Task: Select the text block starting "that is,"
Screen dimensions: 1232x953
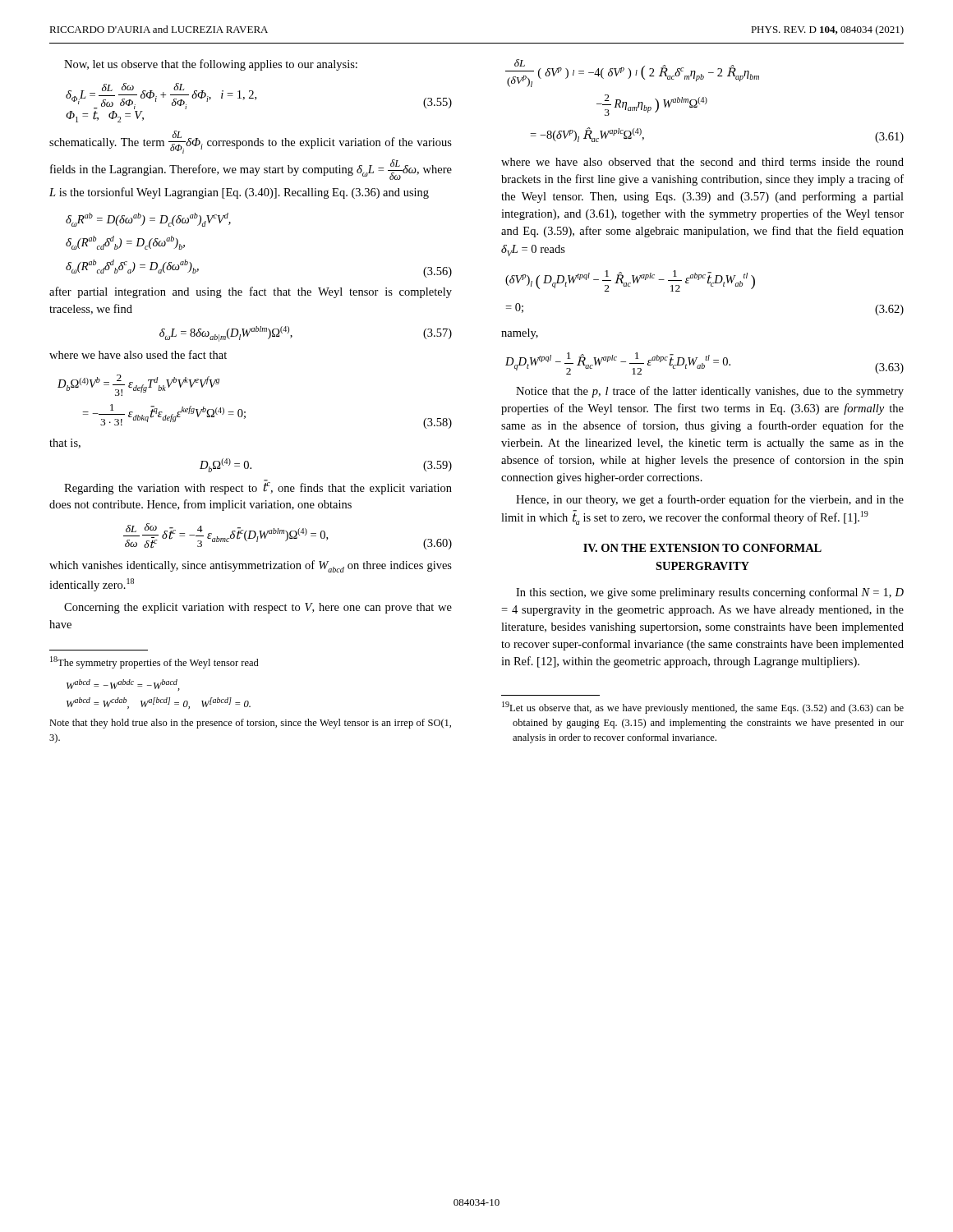Action: (x=65, y=444)
